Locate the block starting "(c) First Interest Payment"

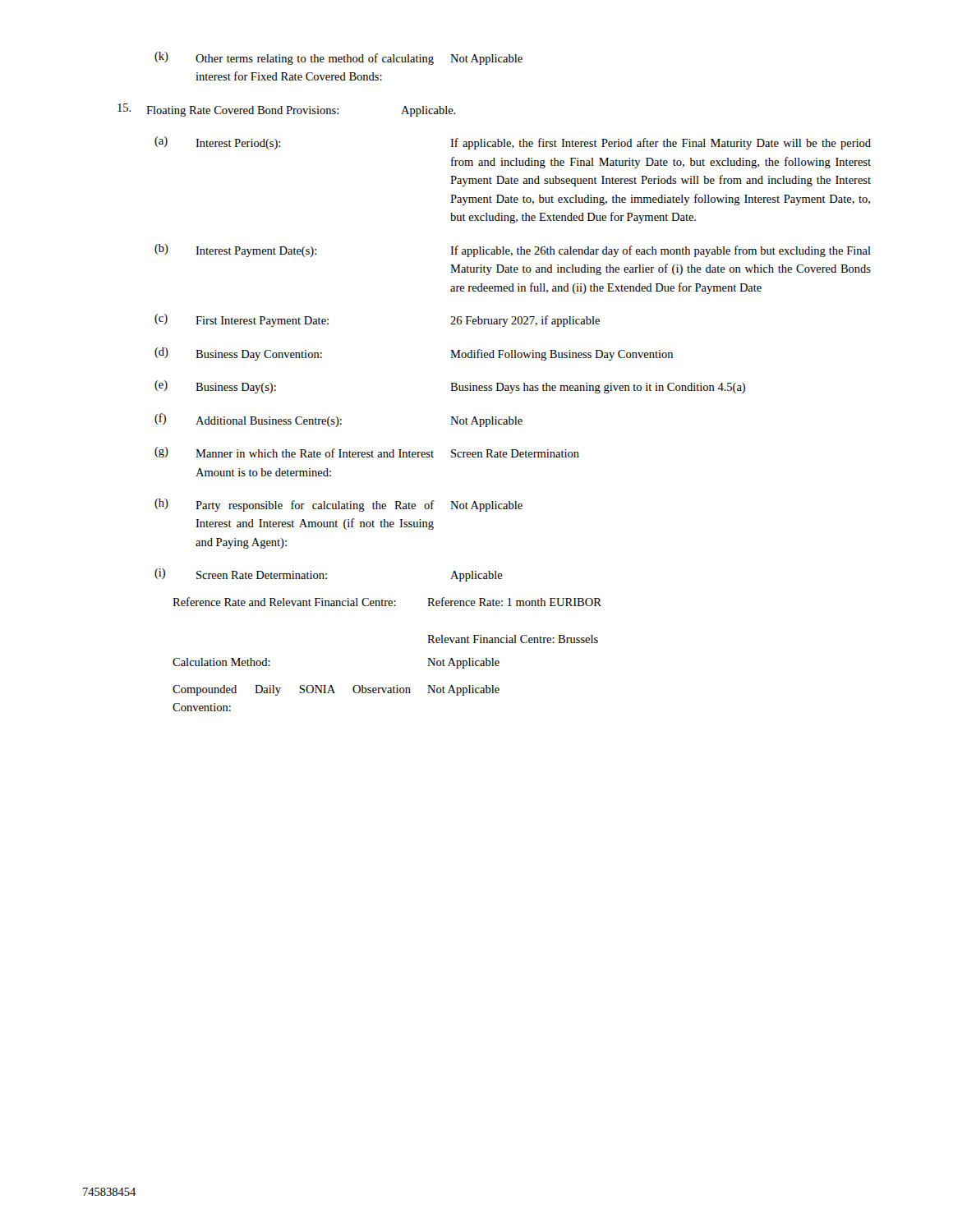[x=509, y=321]
